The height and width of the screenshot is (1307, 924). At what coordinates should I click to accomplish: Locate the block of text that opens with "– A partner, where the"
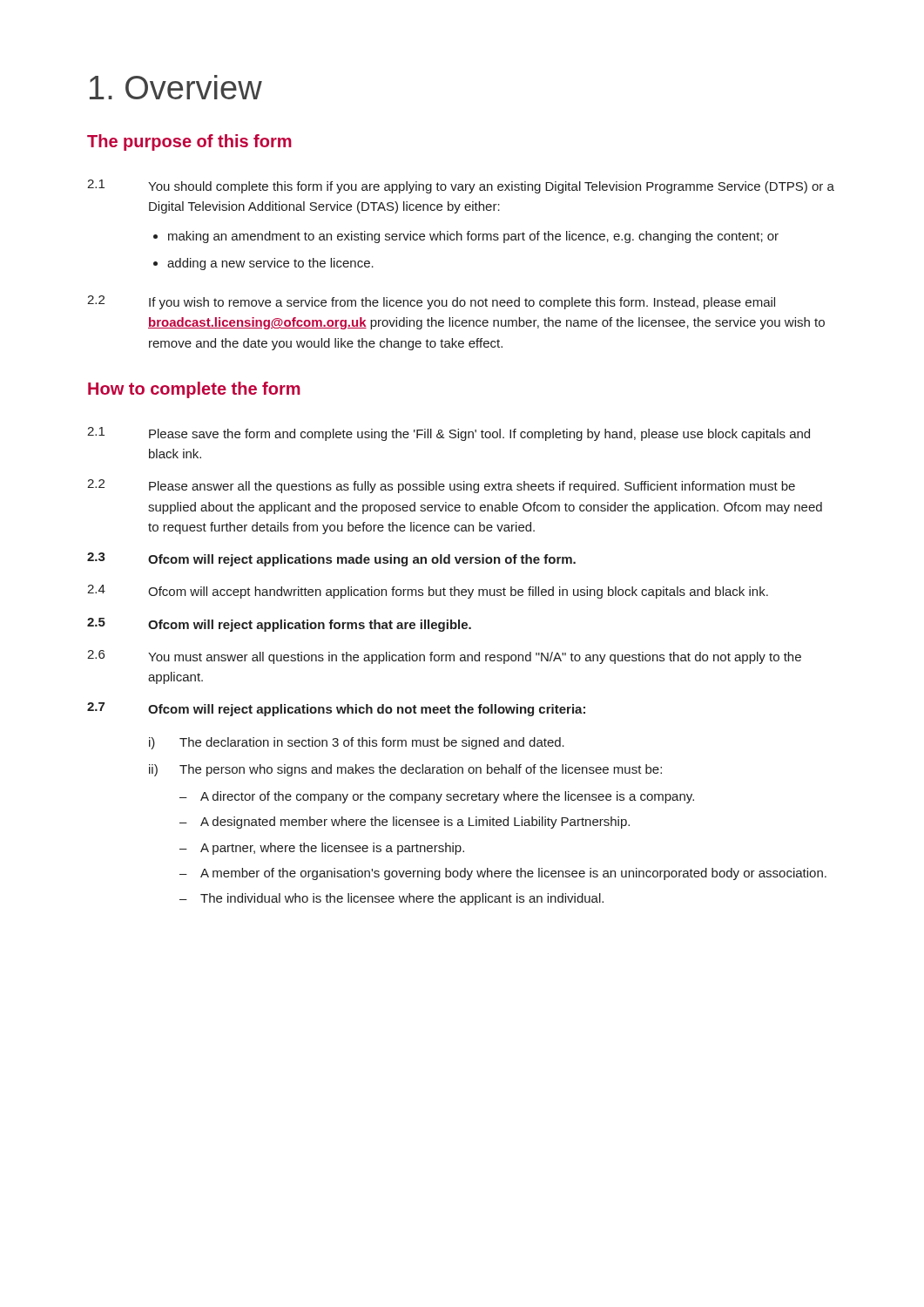pyautogui.click(x=322, y=847)
